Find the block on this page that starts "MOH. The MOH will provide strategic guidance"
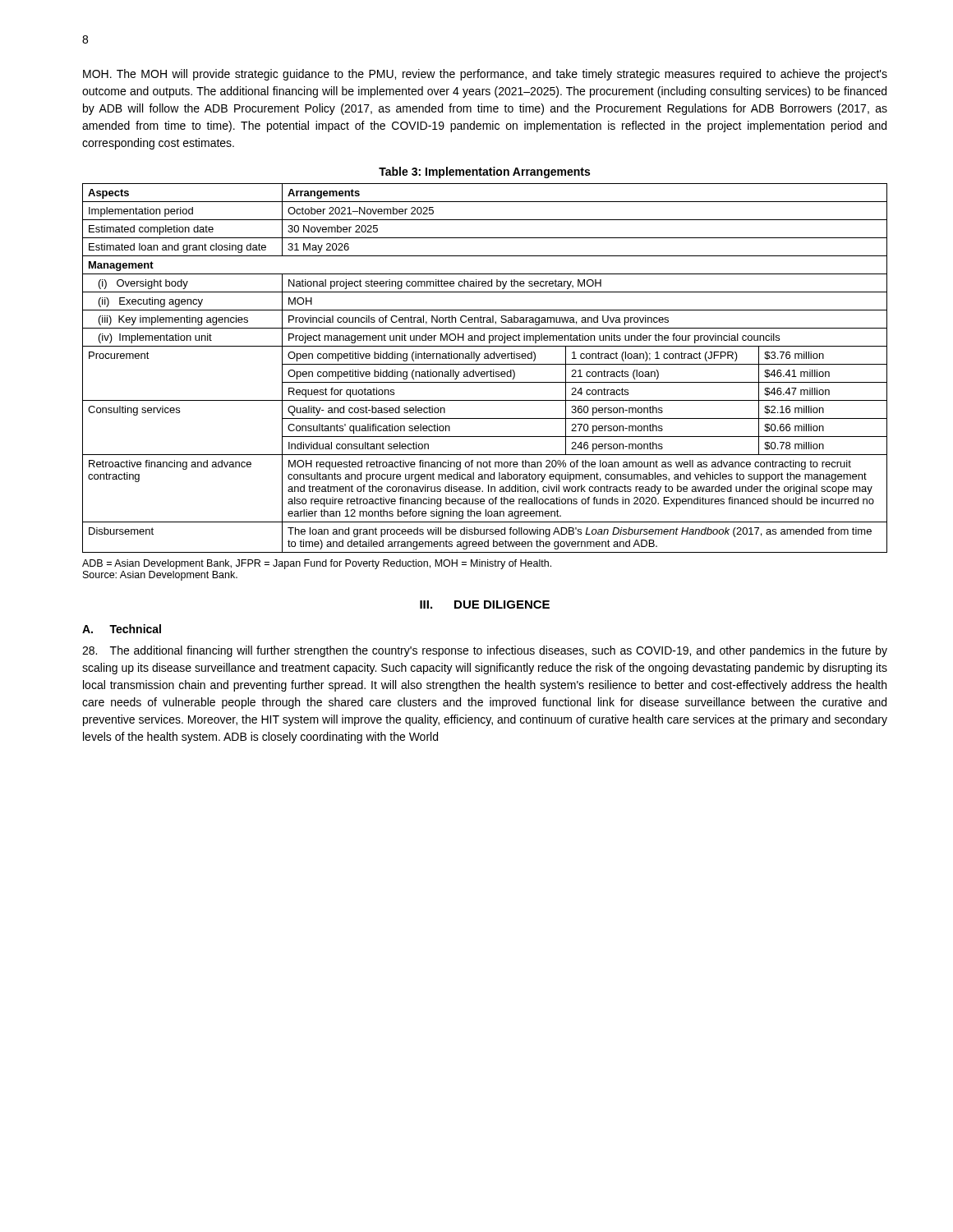Image resolution: width=953 pixels, height=1232 pixels. [485, 108]
